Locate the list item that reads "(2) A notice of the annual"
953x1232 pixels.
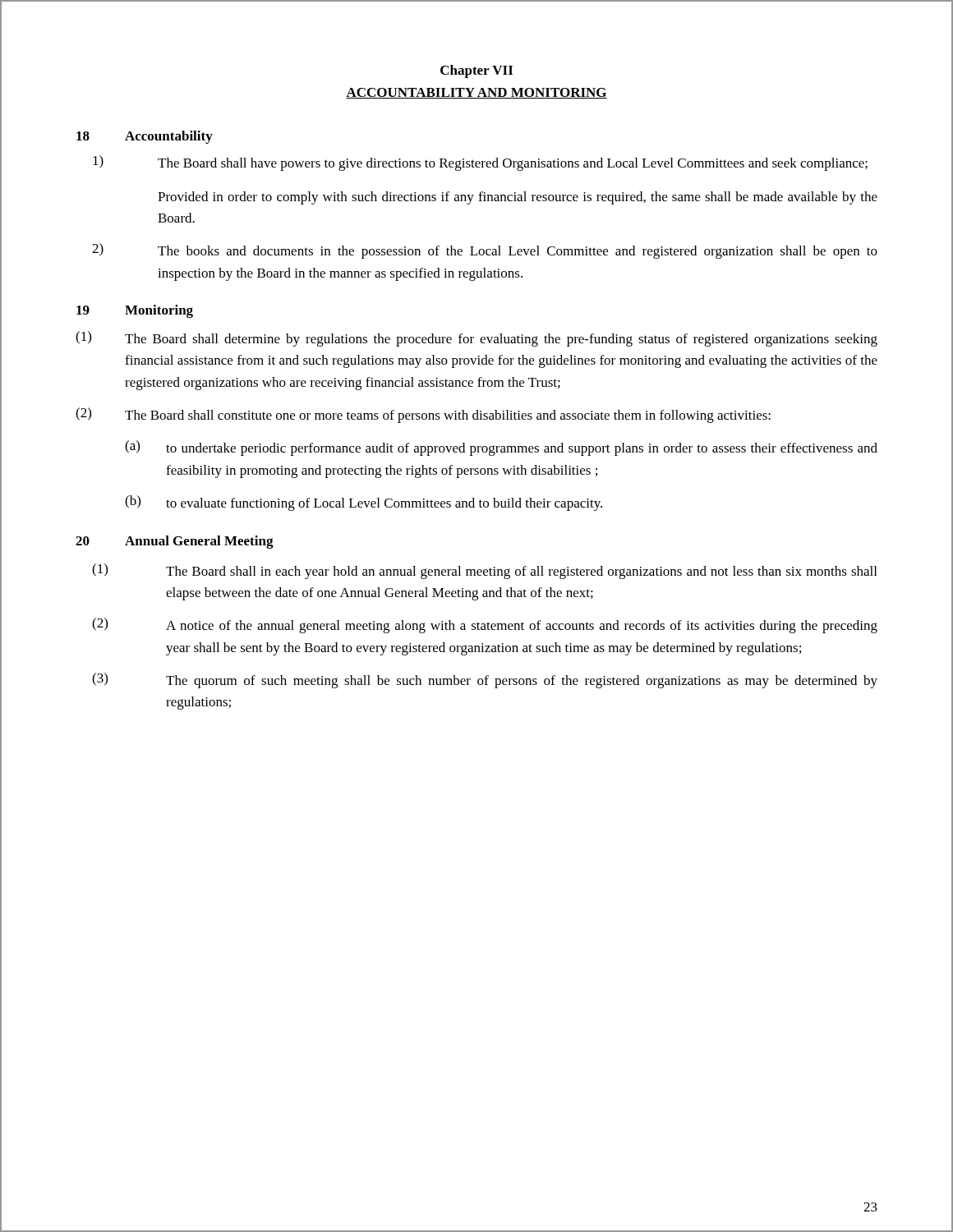(476, 637)
